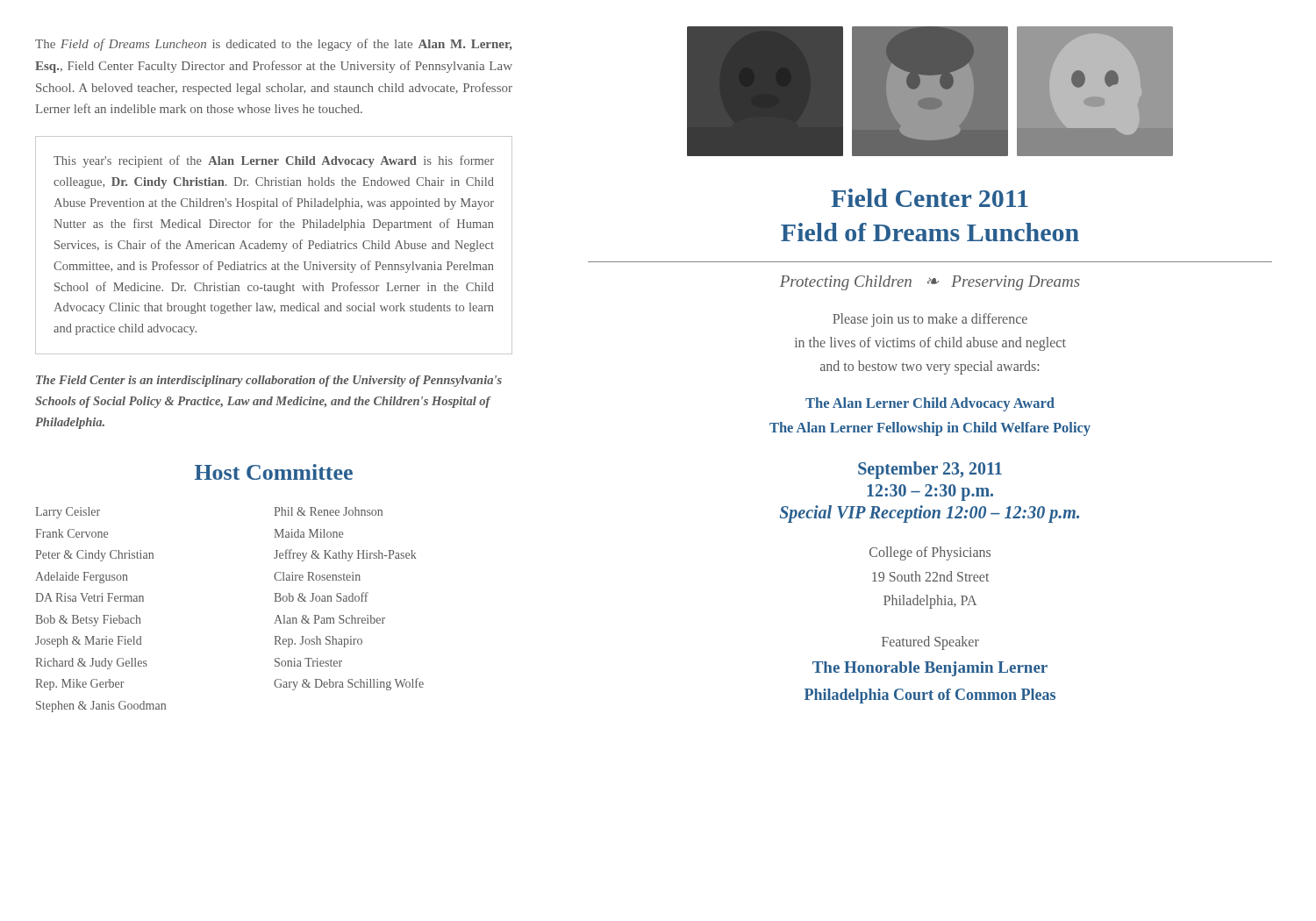Screen dimensions: 921x1316
Task: Click on the region starting "College of Physicians 19 South 22nd Street Philadelphia,"
Action: click(x=930, y=576)
